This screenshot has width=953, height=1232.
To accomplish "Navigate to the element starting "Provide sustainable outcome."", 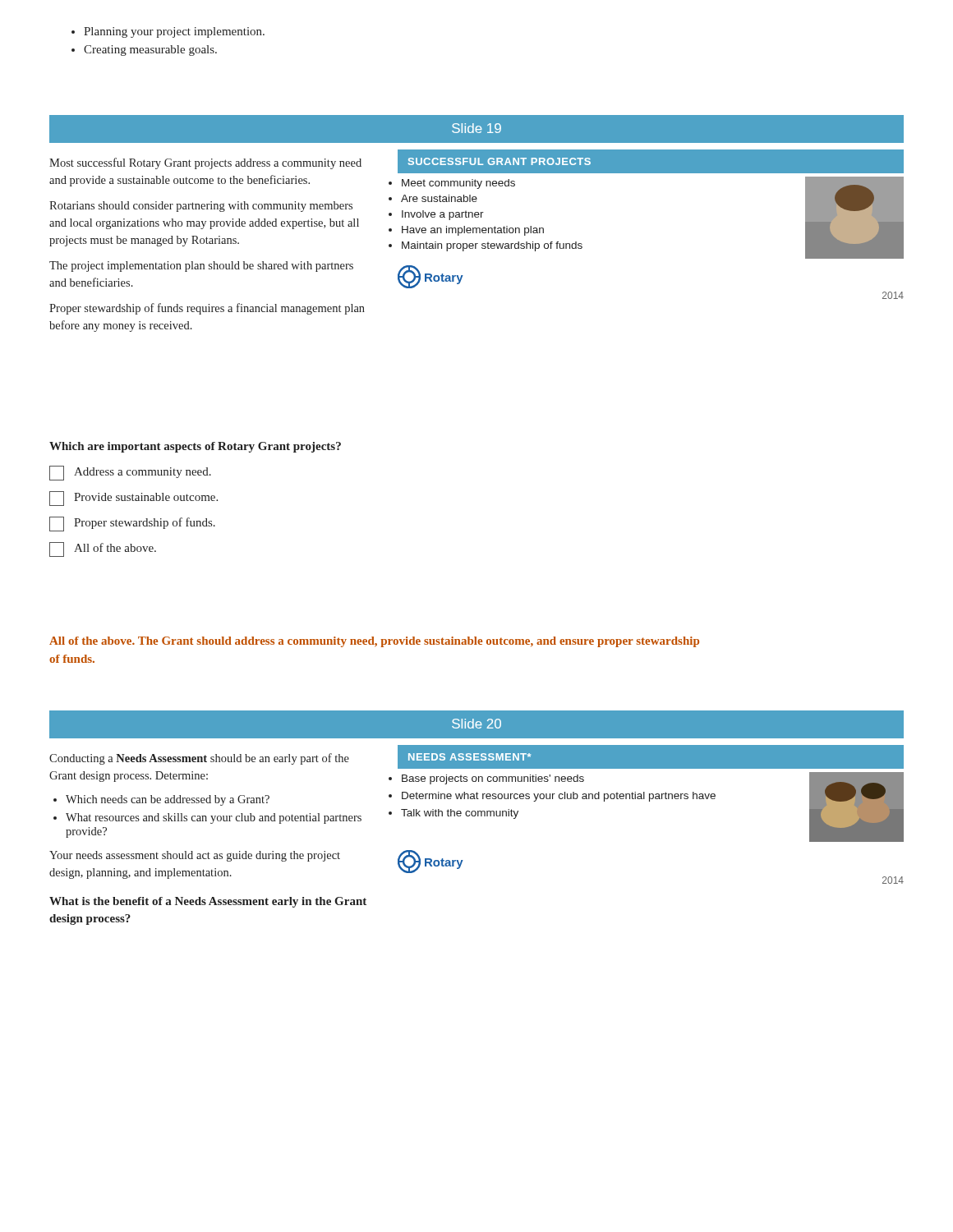I will point(134,498).
